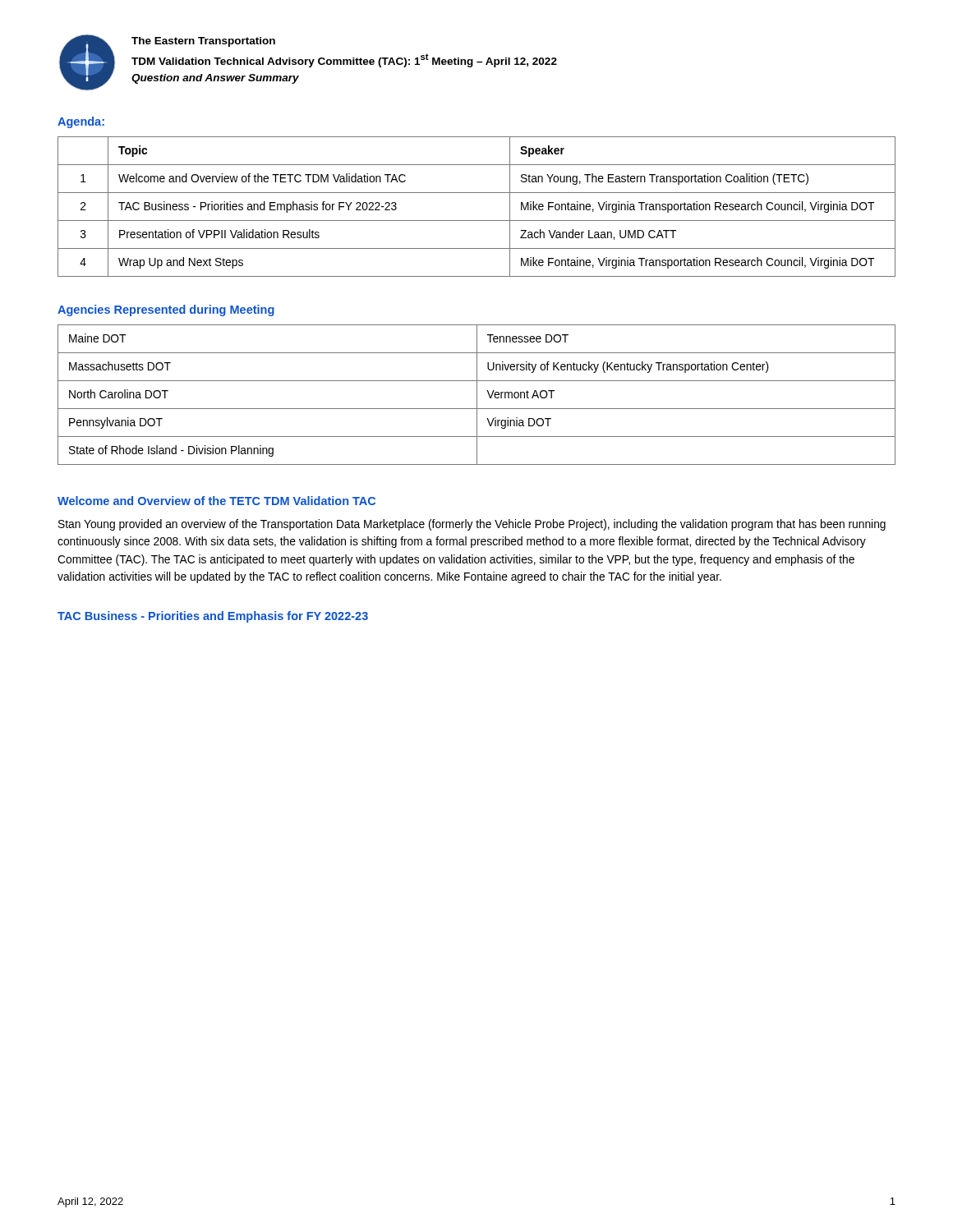Locate the text starting "Welcome and Overview of"

tap(217, 501)
